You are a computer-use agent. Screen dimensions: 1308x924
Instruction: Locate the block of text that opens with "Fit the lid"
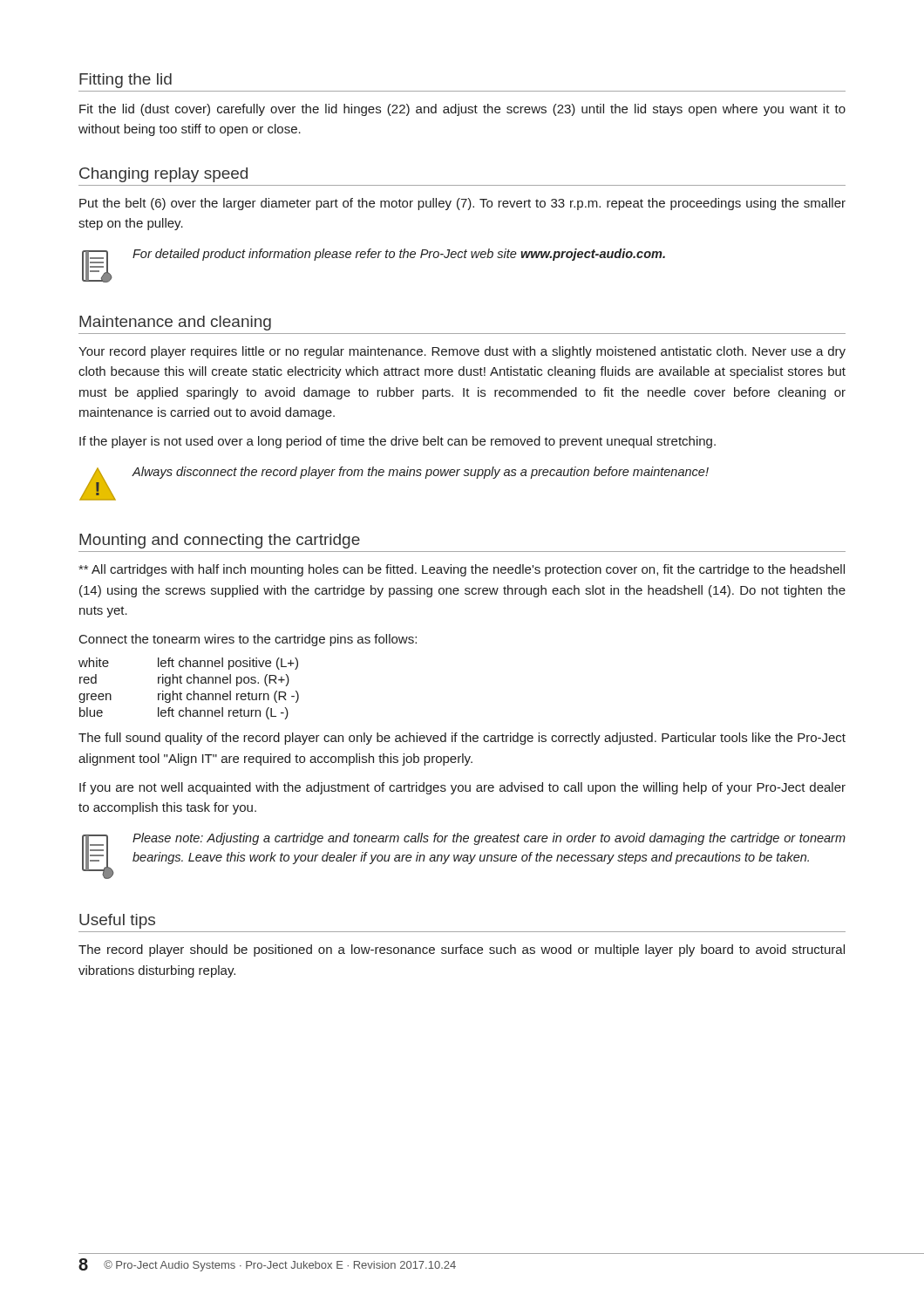462,119
